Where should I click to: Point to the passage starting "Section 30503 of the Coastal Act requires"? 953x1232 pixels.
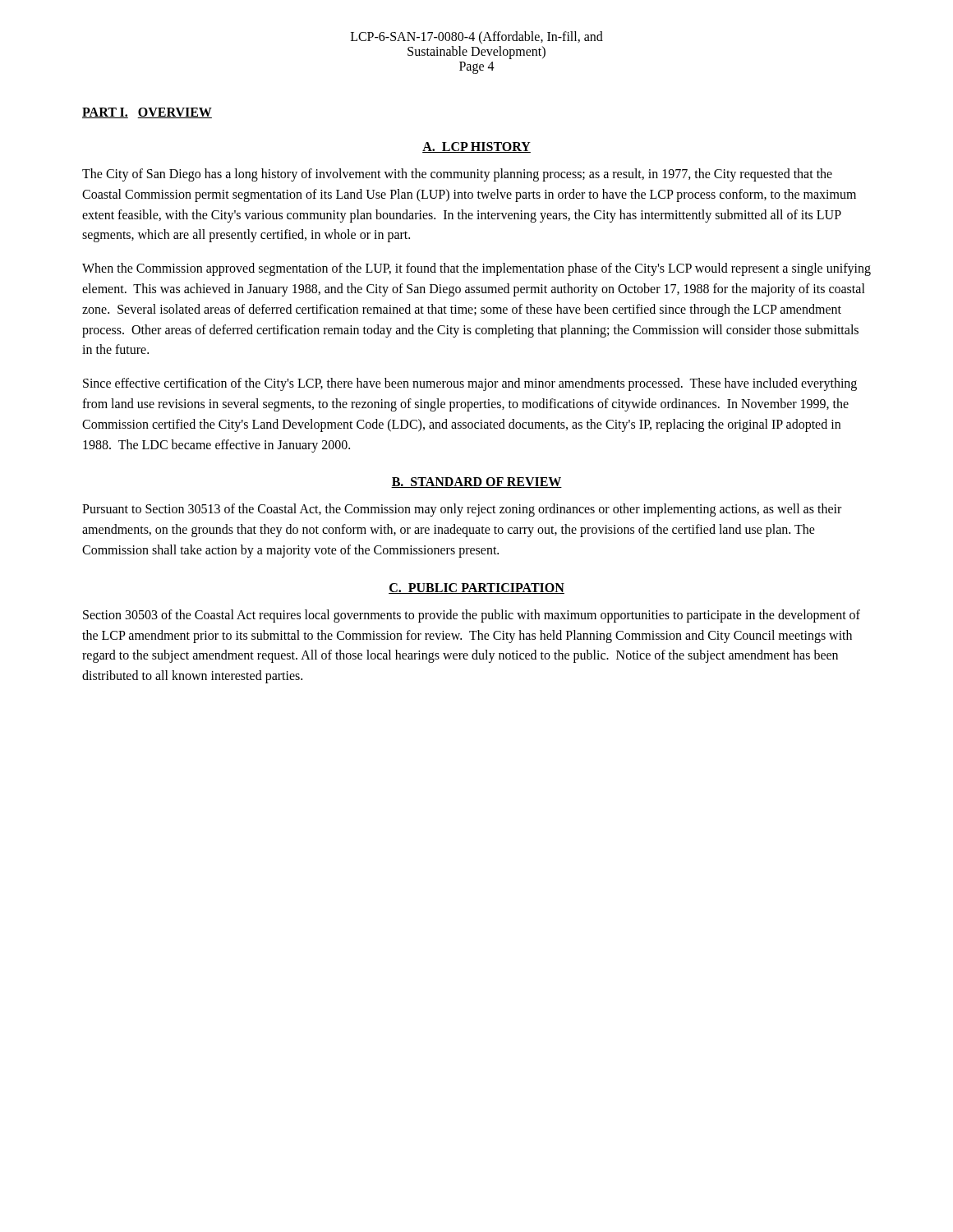coord(471,645)
